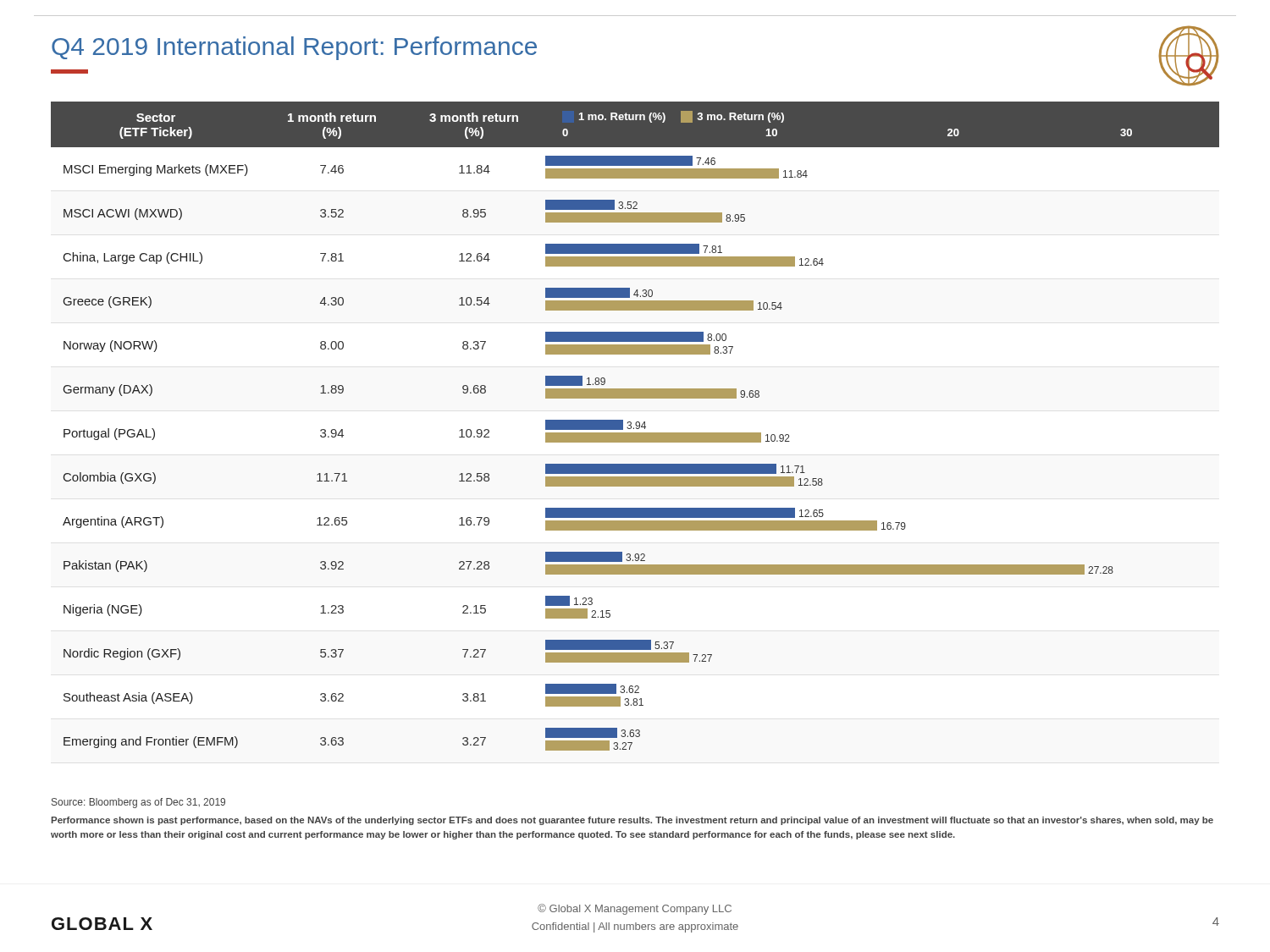The height and width of the screenshot is (952, 1270).
Task: Click on the grouped bar chart
Action: point(842,169)
